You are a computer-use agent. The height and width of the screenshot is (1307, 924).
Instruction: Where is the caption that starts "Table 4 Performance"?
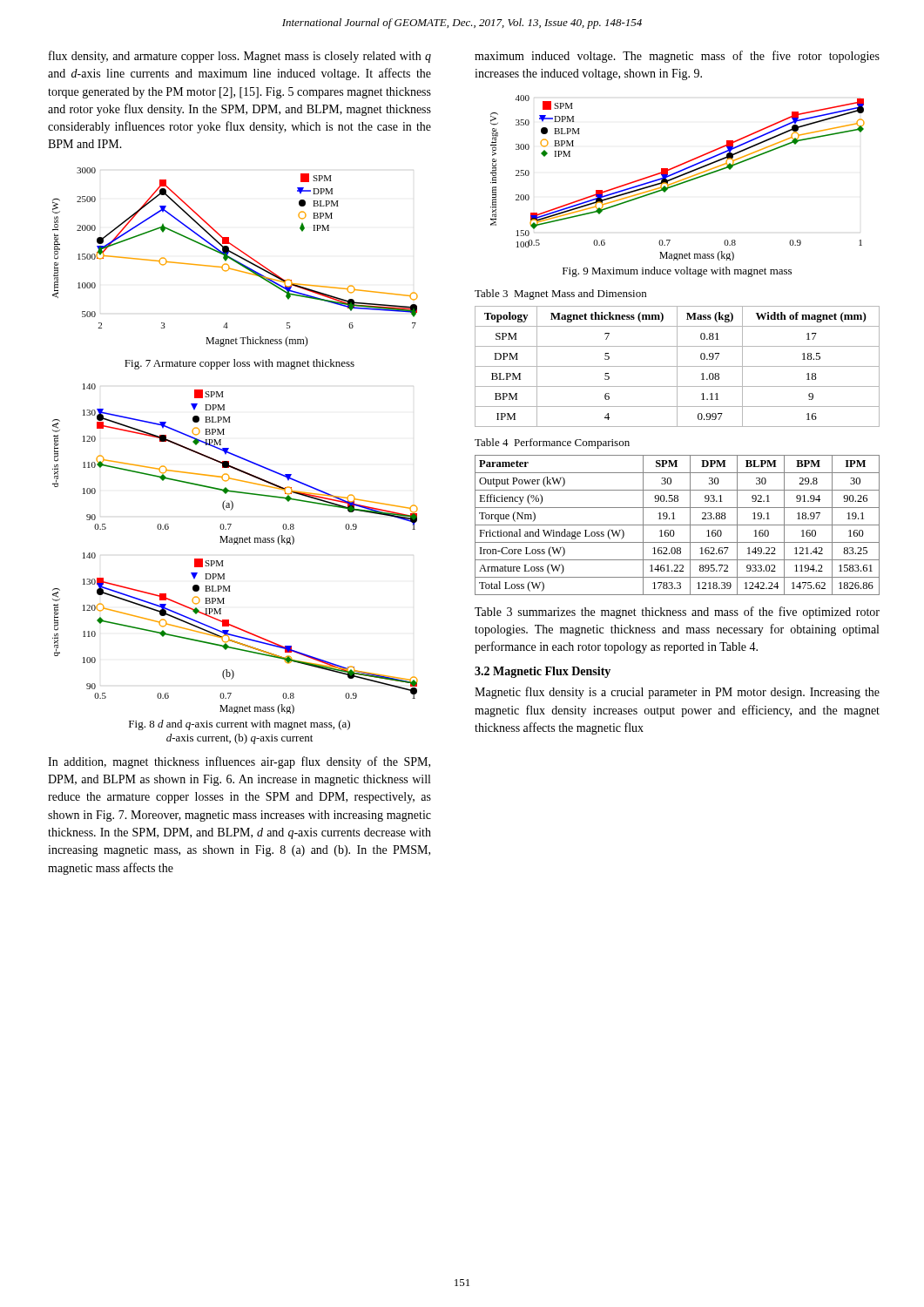(552, 442)
